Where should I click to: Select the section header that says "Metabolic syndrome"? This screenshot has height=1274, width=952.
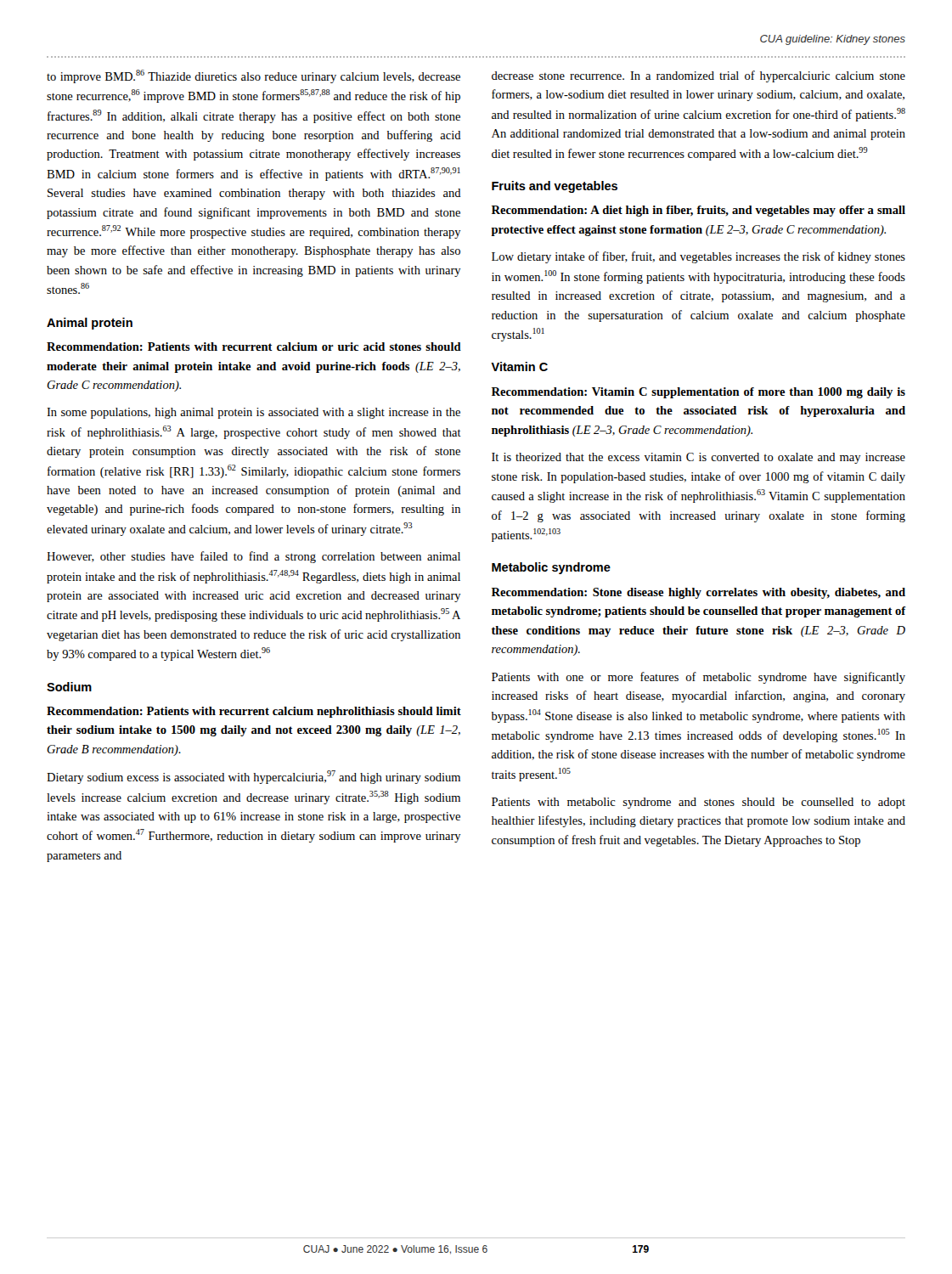point(551,568)
